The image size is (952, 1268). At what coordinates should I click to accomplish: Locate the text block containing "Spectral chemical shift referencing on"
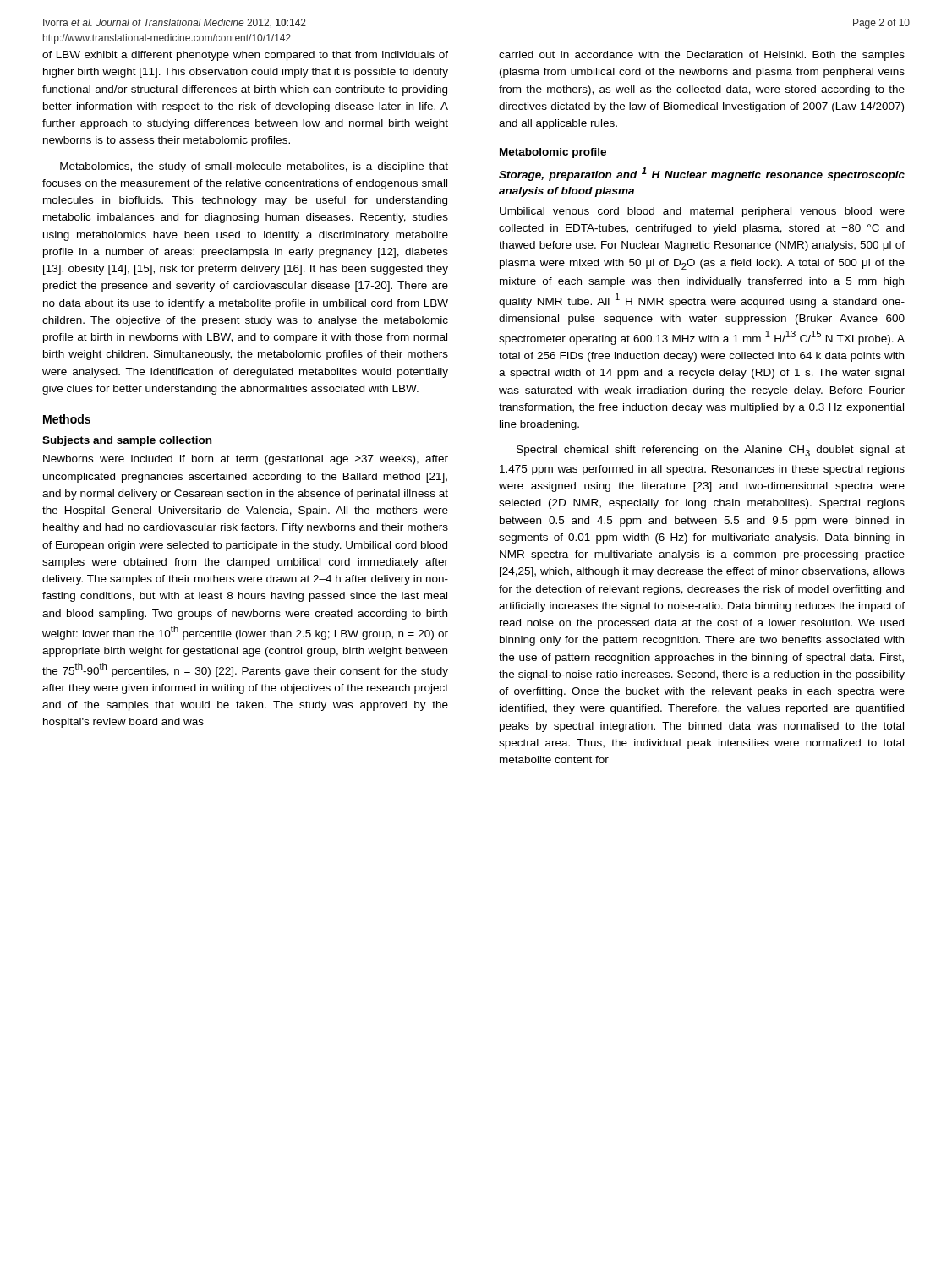702,605
